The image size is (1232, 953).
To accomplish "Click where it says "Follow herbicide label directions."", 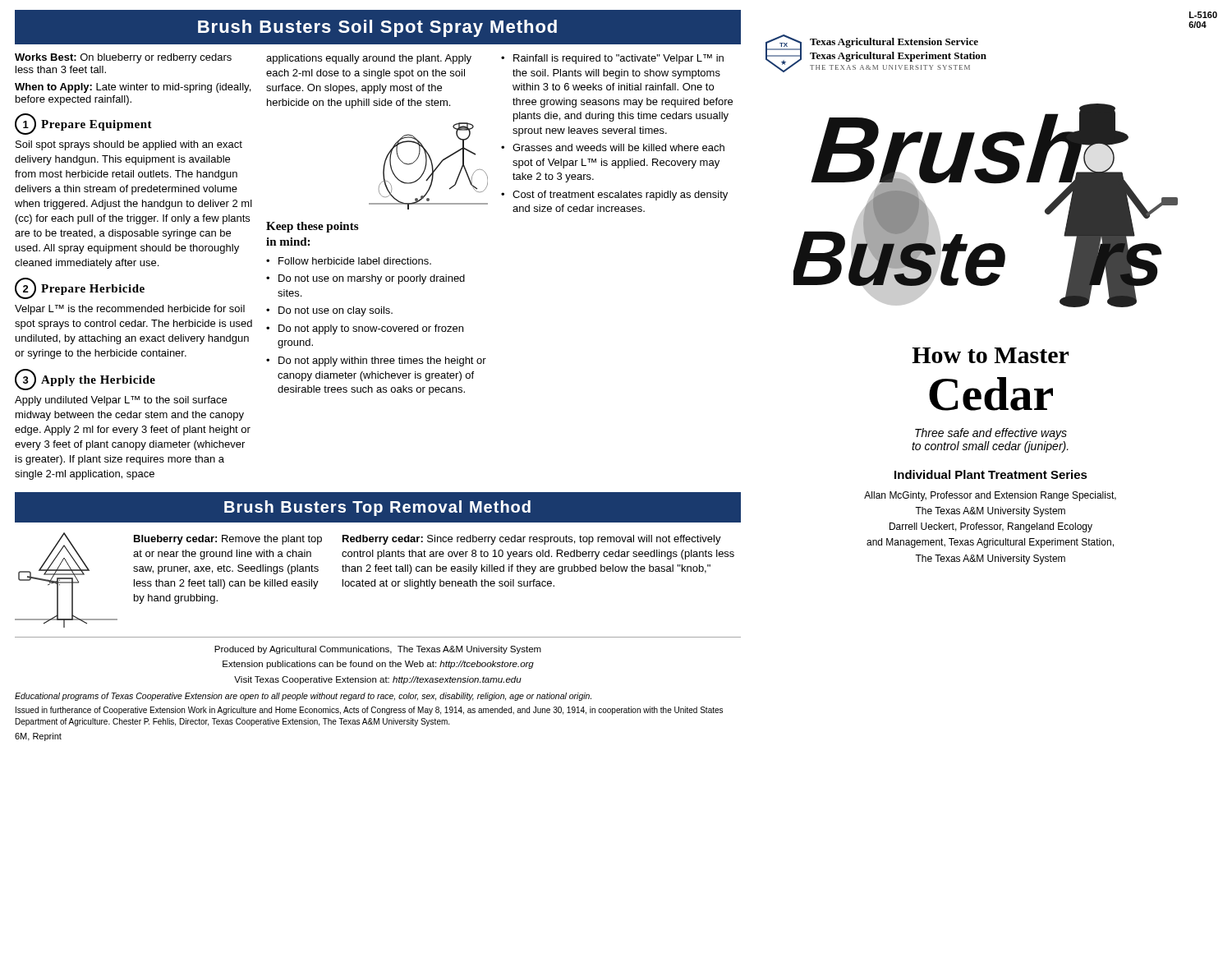I will [355, 261].
